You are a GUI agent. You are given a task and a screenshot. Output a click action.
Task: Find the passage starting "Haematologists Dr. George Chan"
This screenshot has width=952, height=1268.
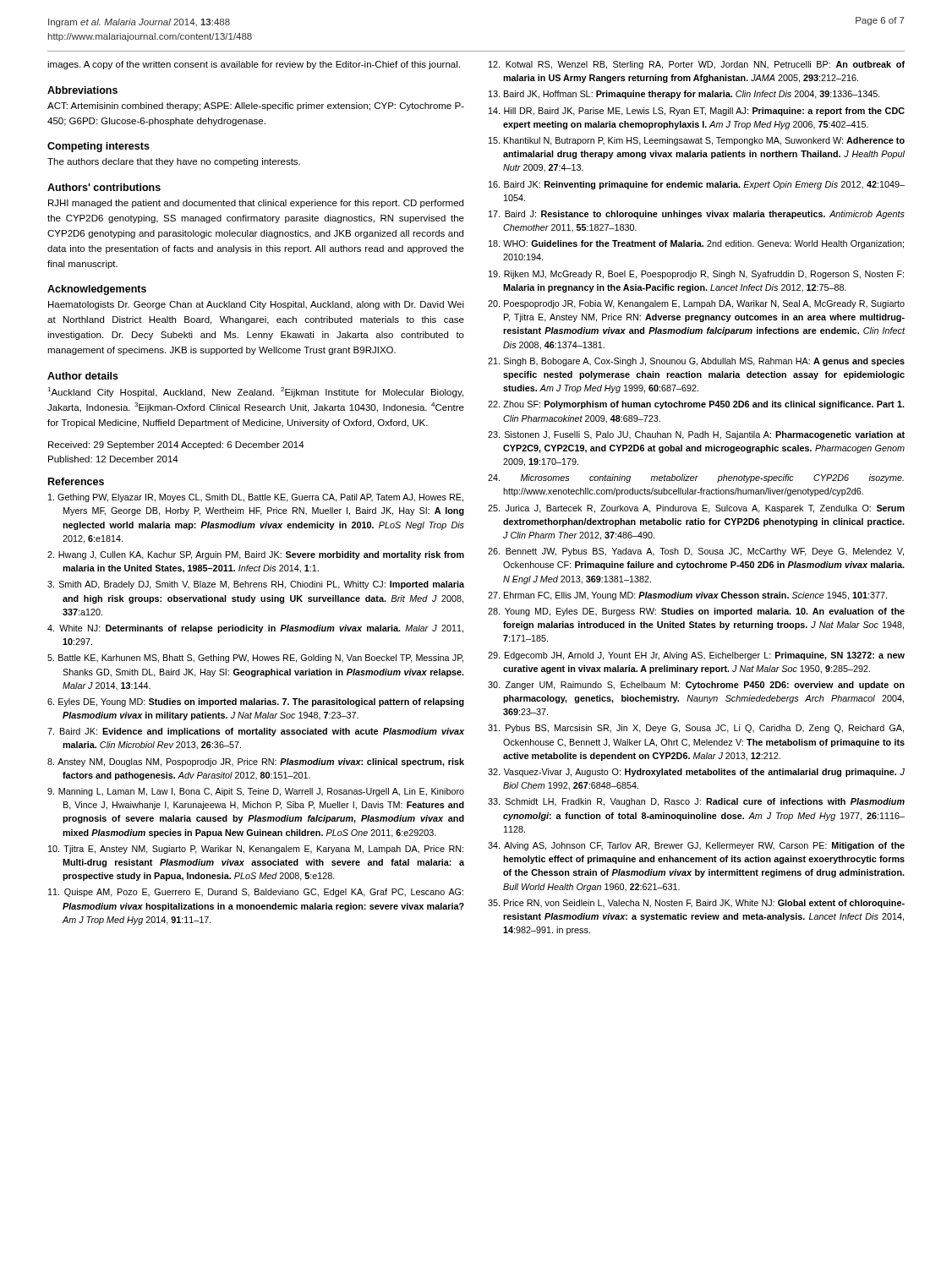pyautogui.click(x=256, y=327)
